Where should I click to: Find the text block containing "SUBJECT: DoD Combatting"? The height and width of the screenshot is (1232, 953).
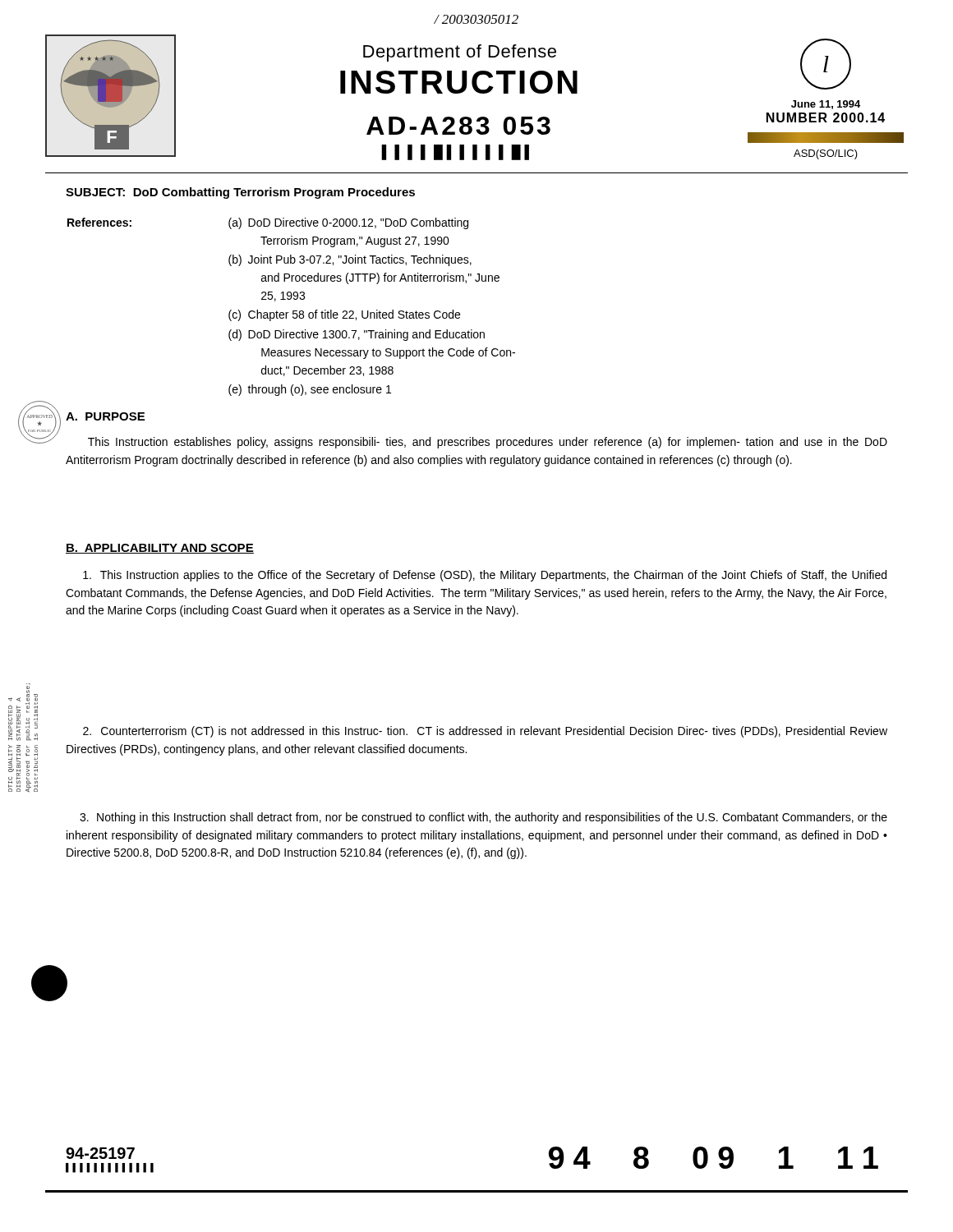point(241,192)
